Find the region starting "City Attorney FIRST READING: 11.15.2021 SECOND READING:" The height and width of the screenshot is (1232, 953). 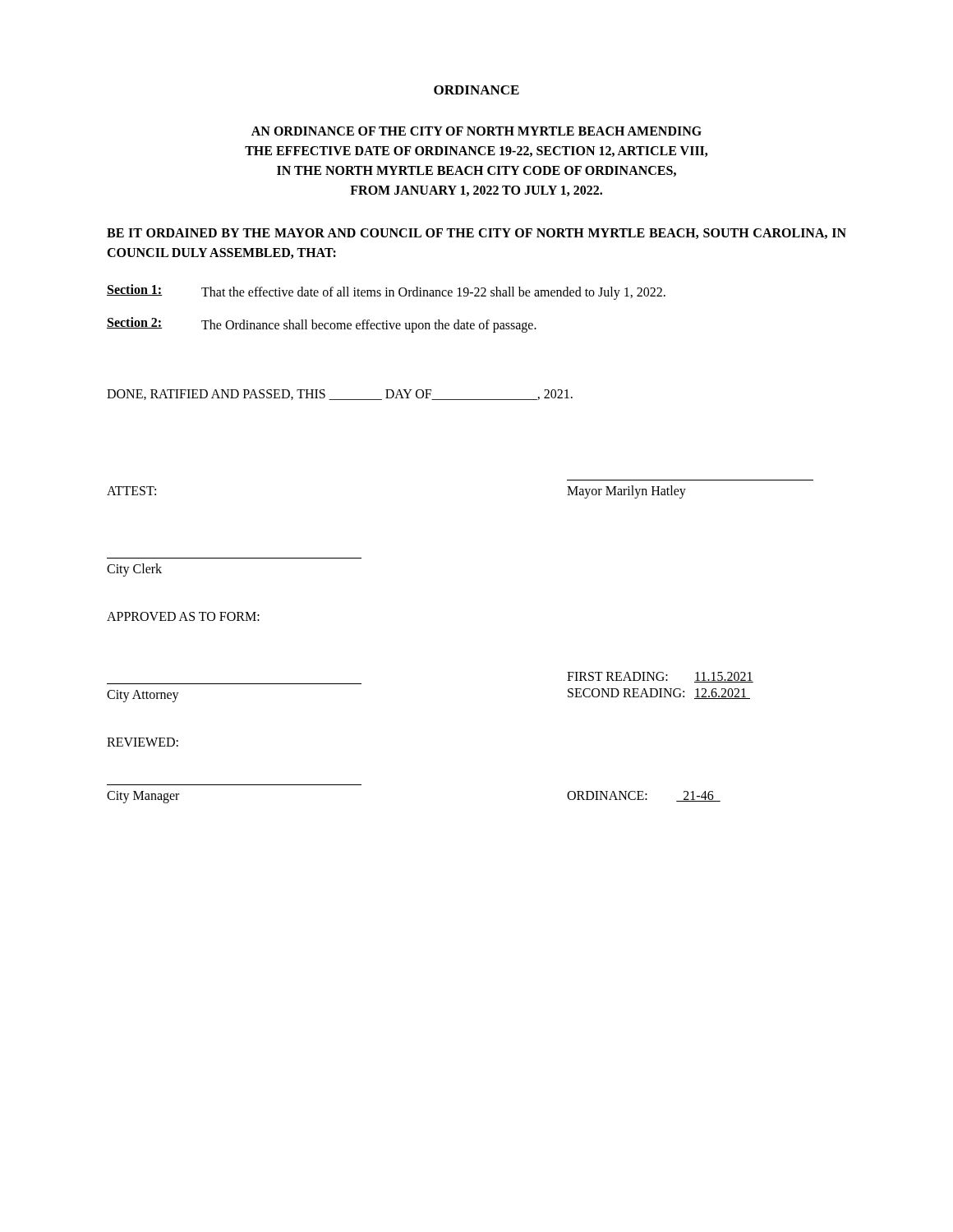[x=612, y=679]
